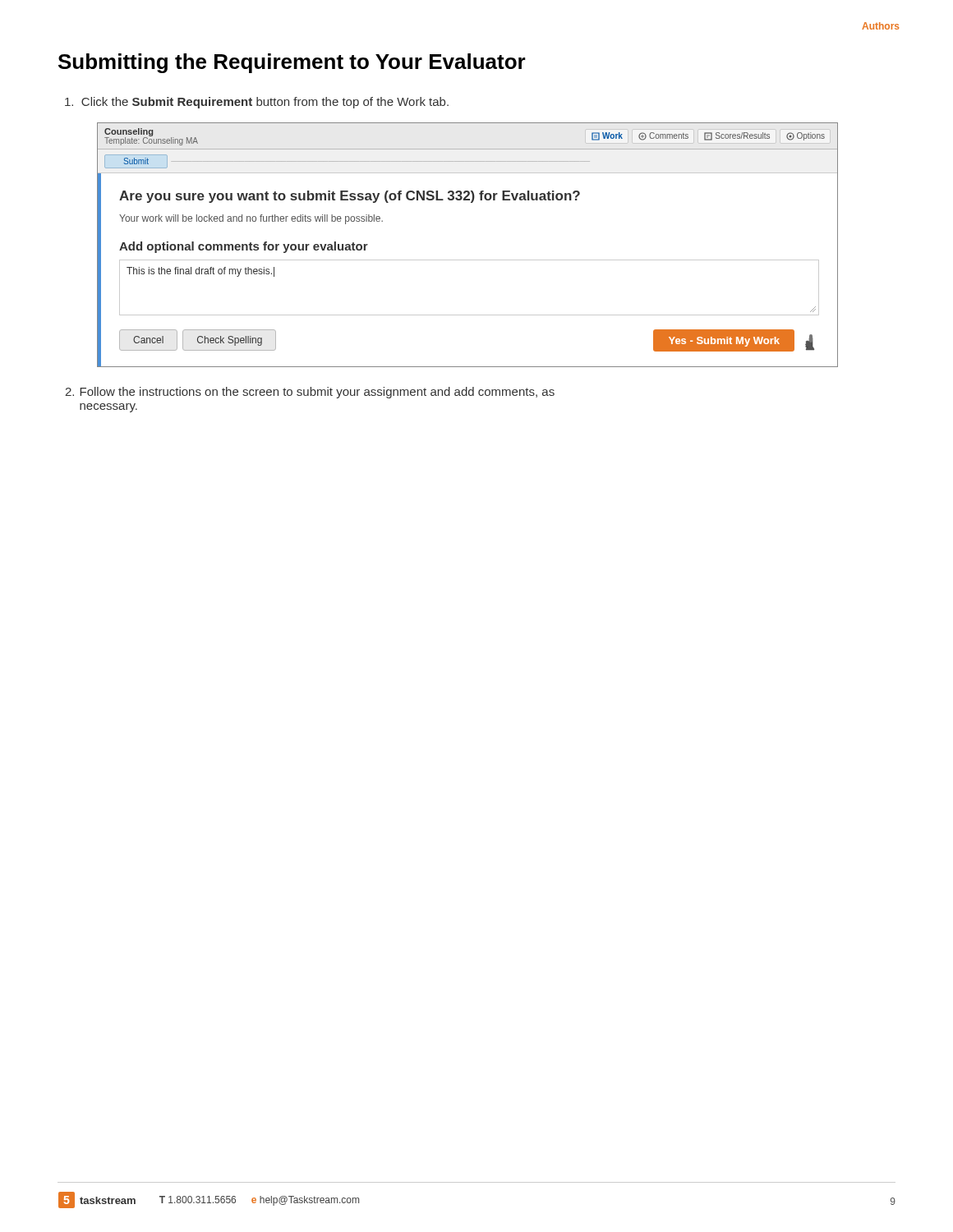Click the passage that begins "Click the Submit Requirement button from"
This screenshot has width=953, height=1232.
(257, 101)
